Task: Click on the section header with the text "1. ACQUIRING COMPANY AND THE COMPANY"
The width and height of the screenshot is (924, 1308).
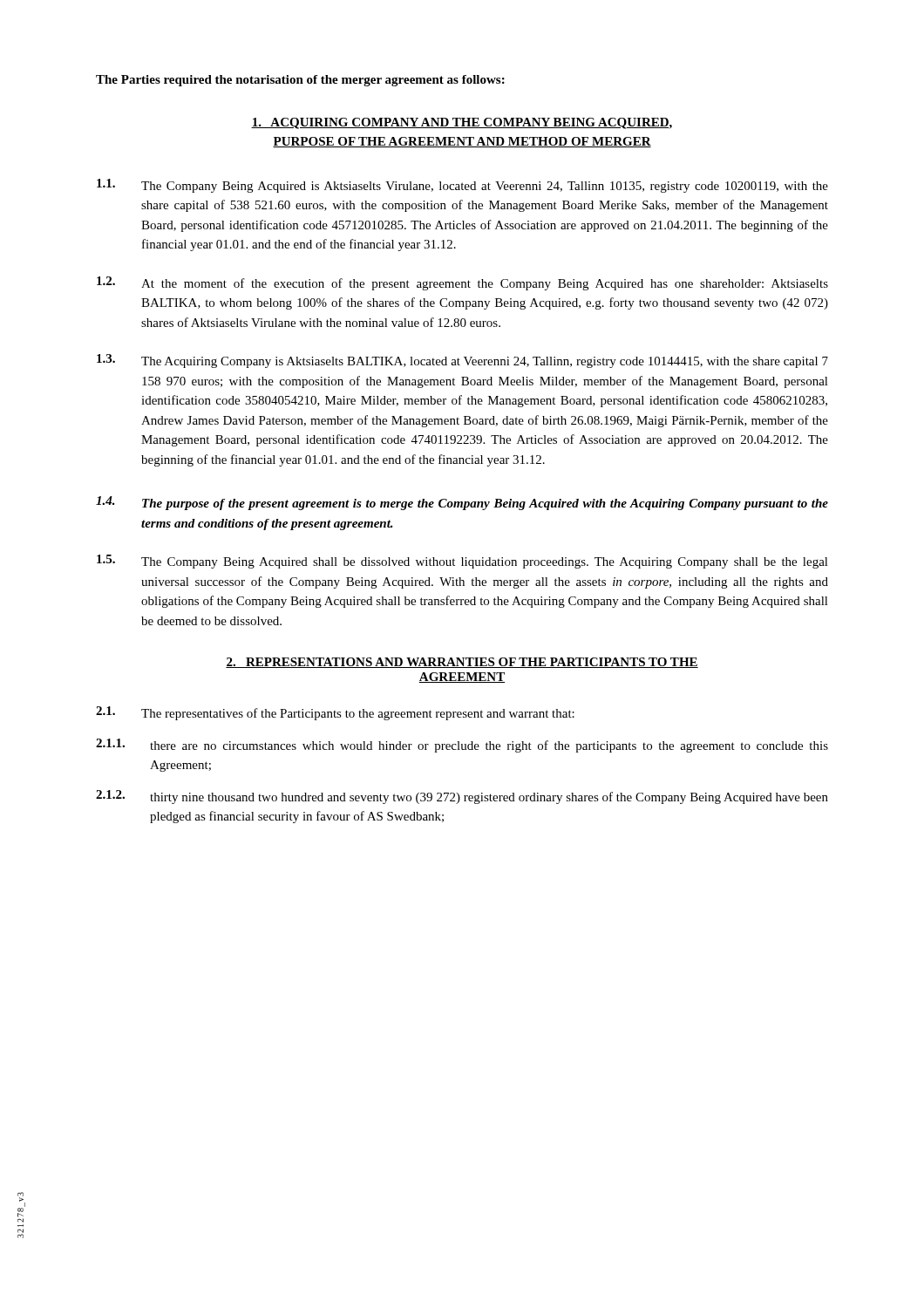Action: [462, 131]
